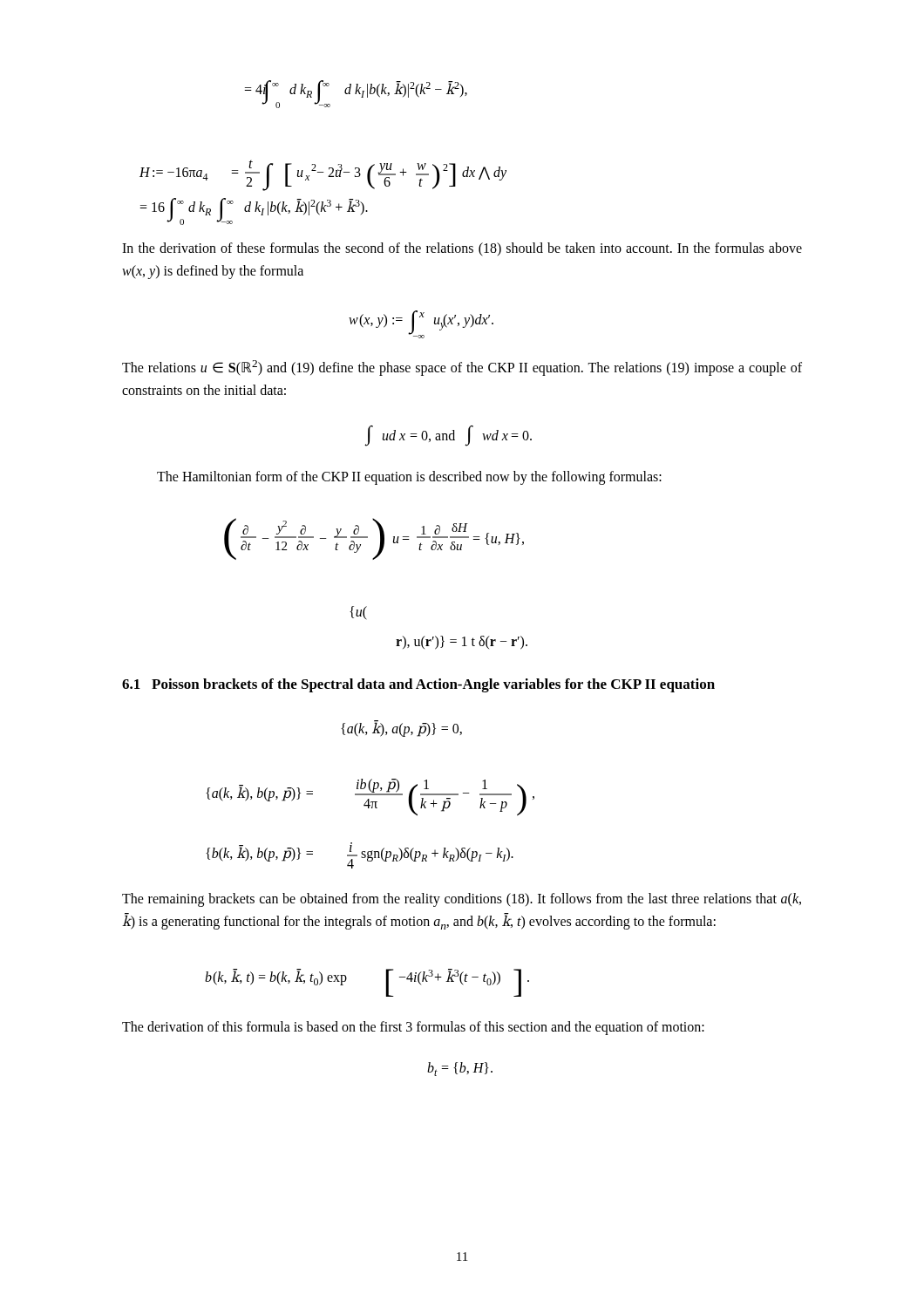
Task: Select the passage starting "The remaining brackets"
Action: pyautogui.click(x=462, y=912)
